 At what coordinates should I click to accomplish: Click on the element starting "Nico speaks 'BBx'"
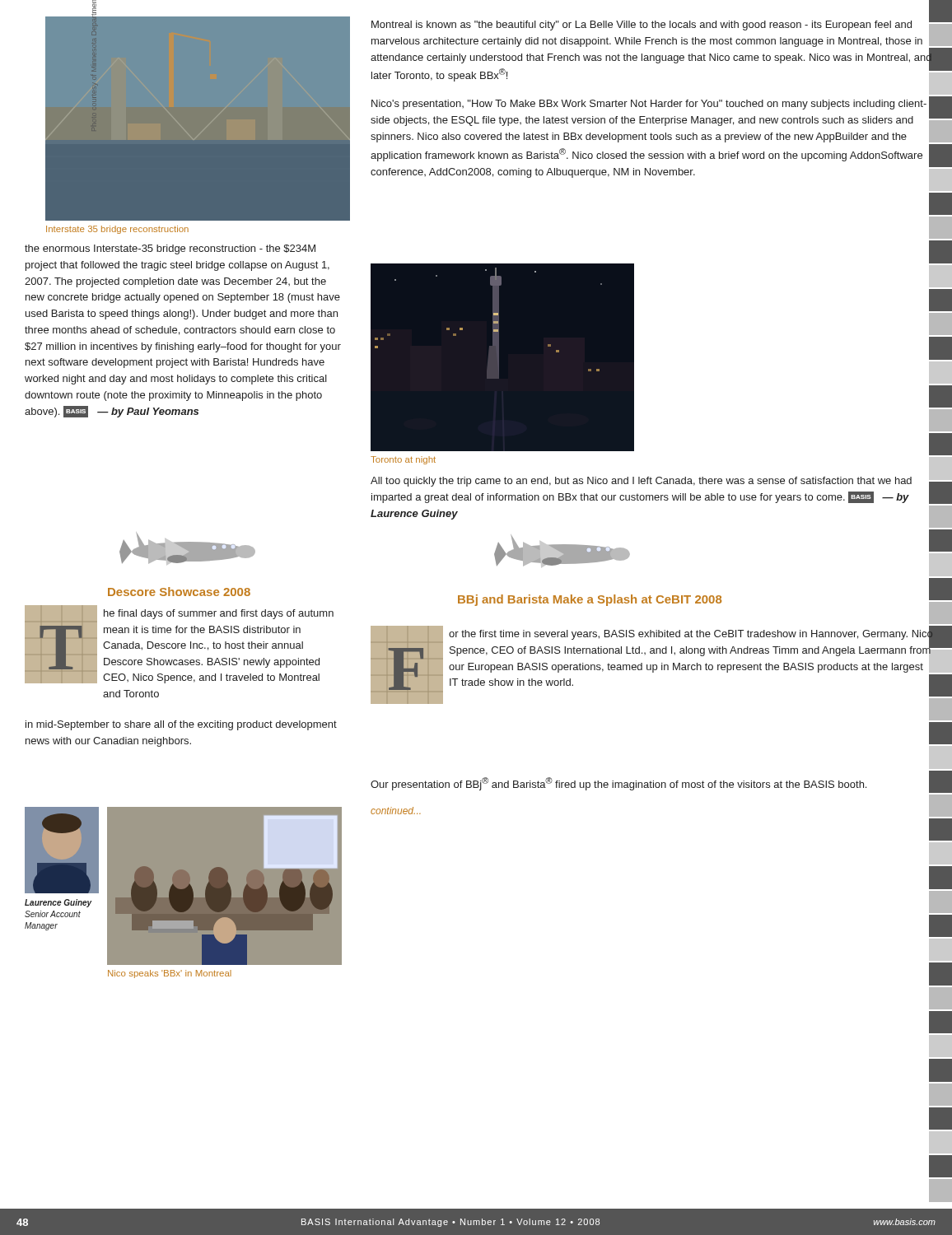click(x=169, y=973)
